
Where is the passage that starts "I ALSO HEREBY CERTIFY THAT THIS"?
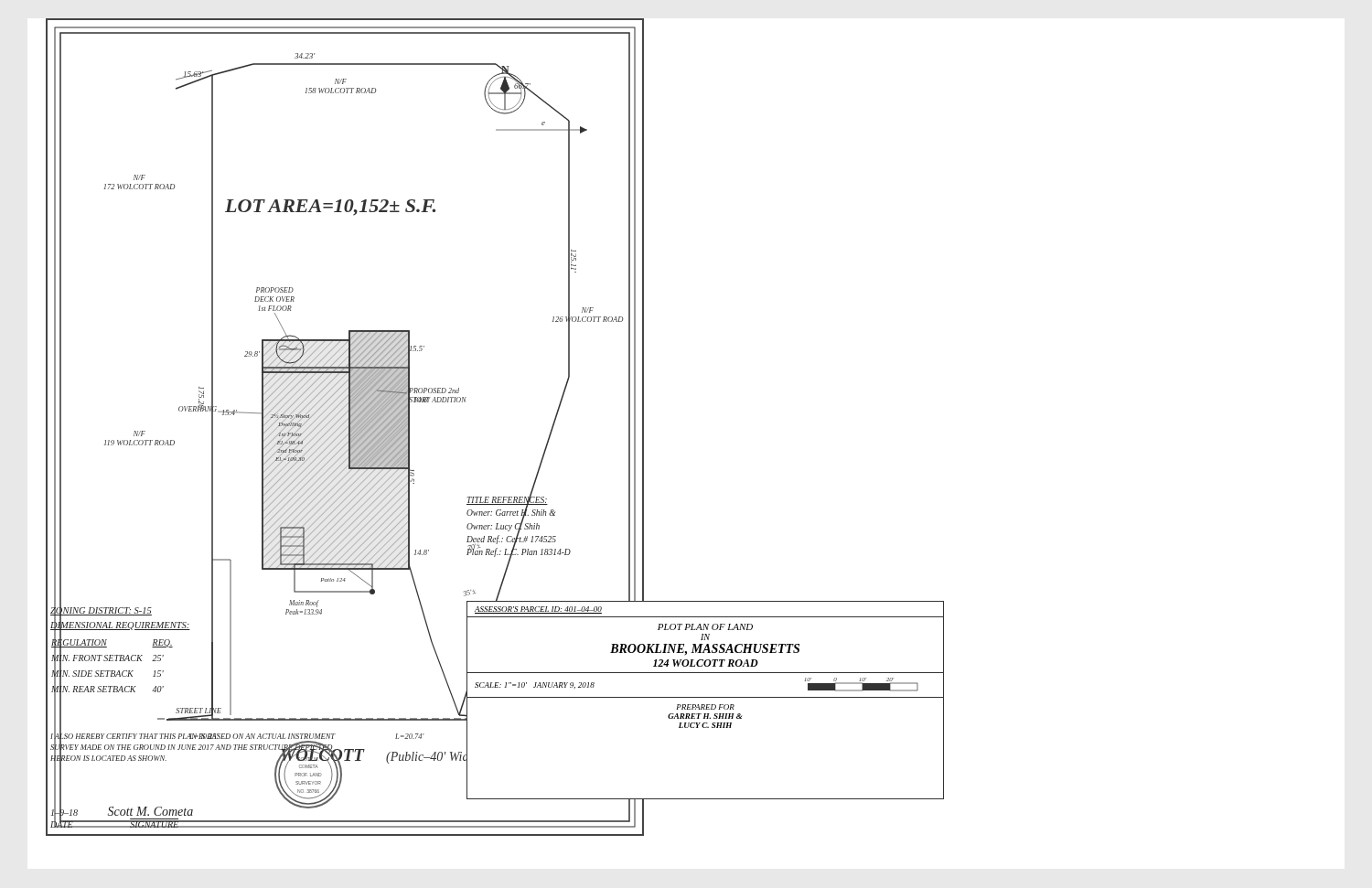click(192, 747)
